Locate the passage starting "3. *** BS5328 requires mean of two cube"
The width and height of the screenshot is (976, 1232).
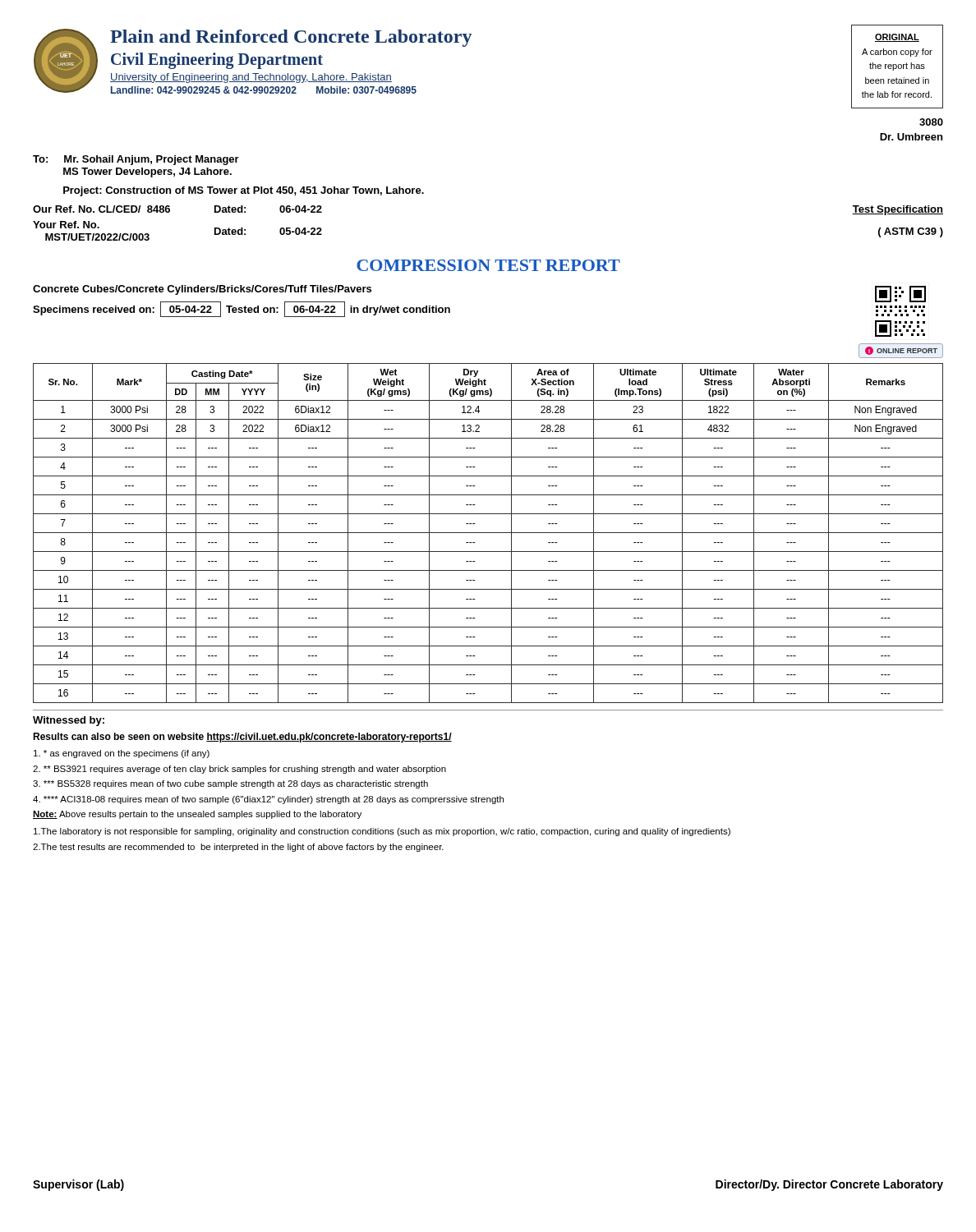[x=231, y=784]
